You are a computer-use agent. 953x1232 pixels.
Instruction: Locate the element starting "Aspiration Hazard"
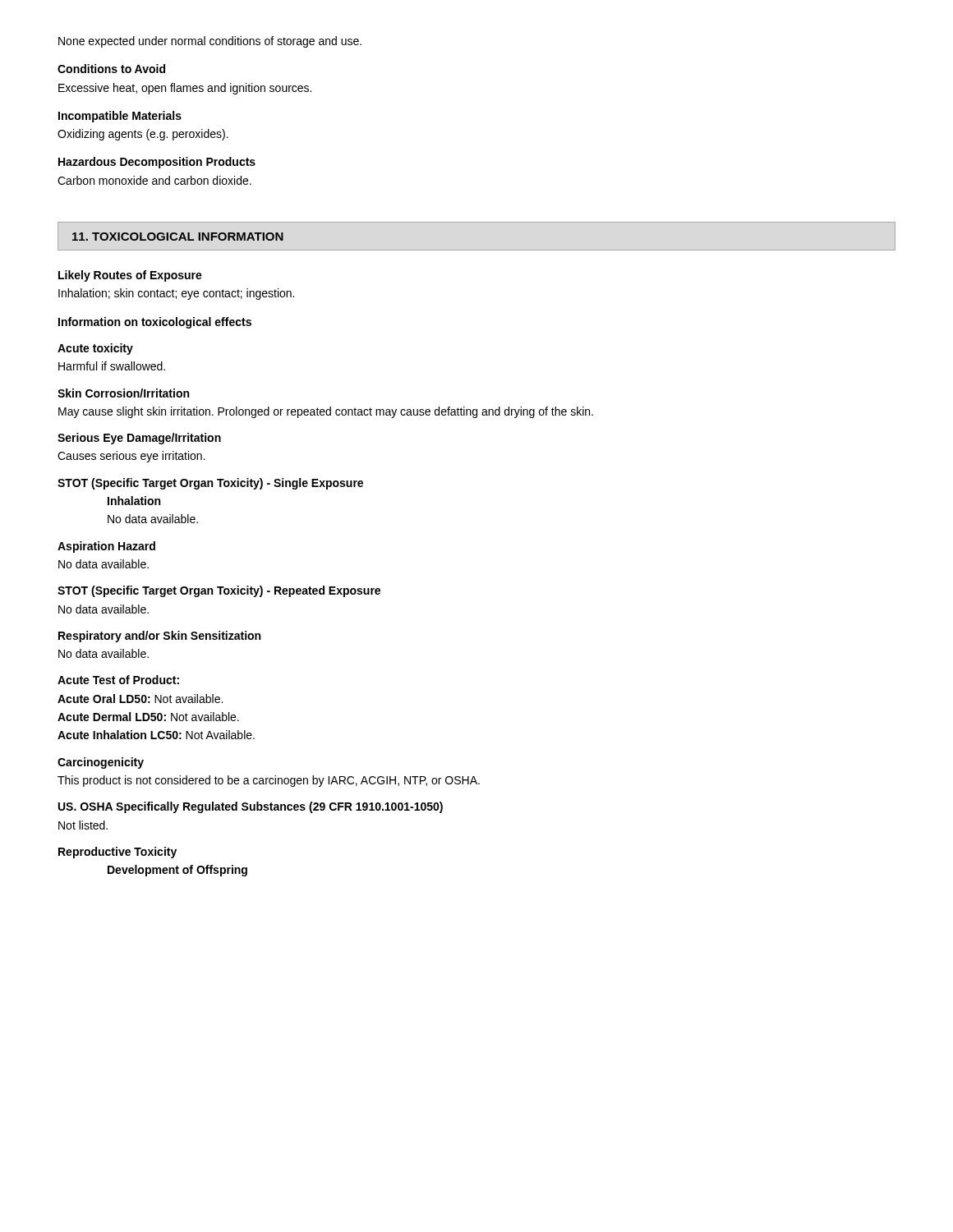point(106,547)
